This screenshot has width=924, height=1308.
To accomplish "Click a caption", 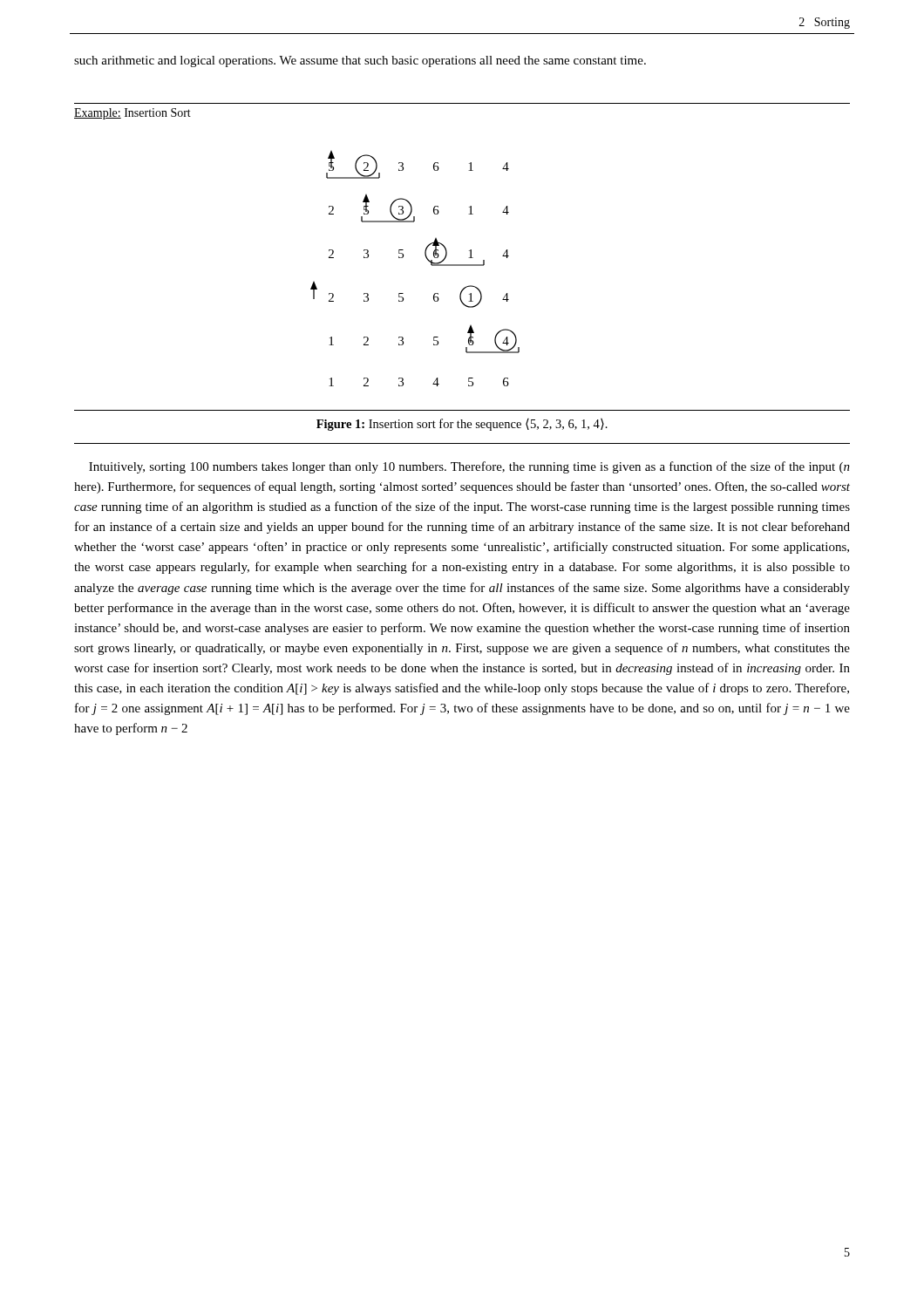I will (x=462, y=424).
